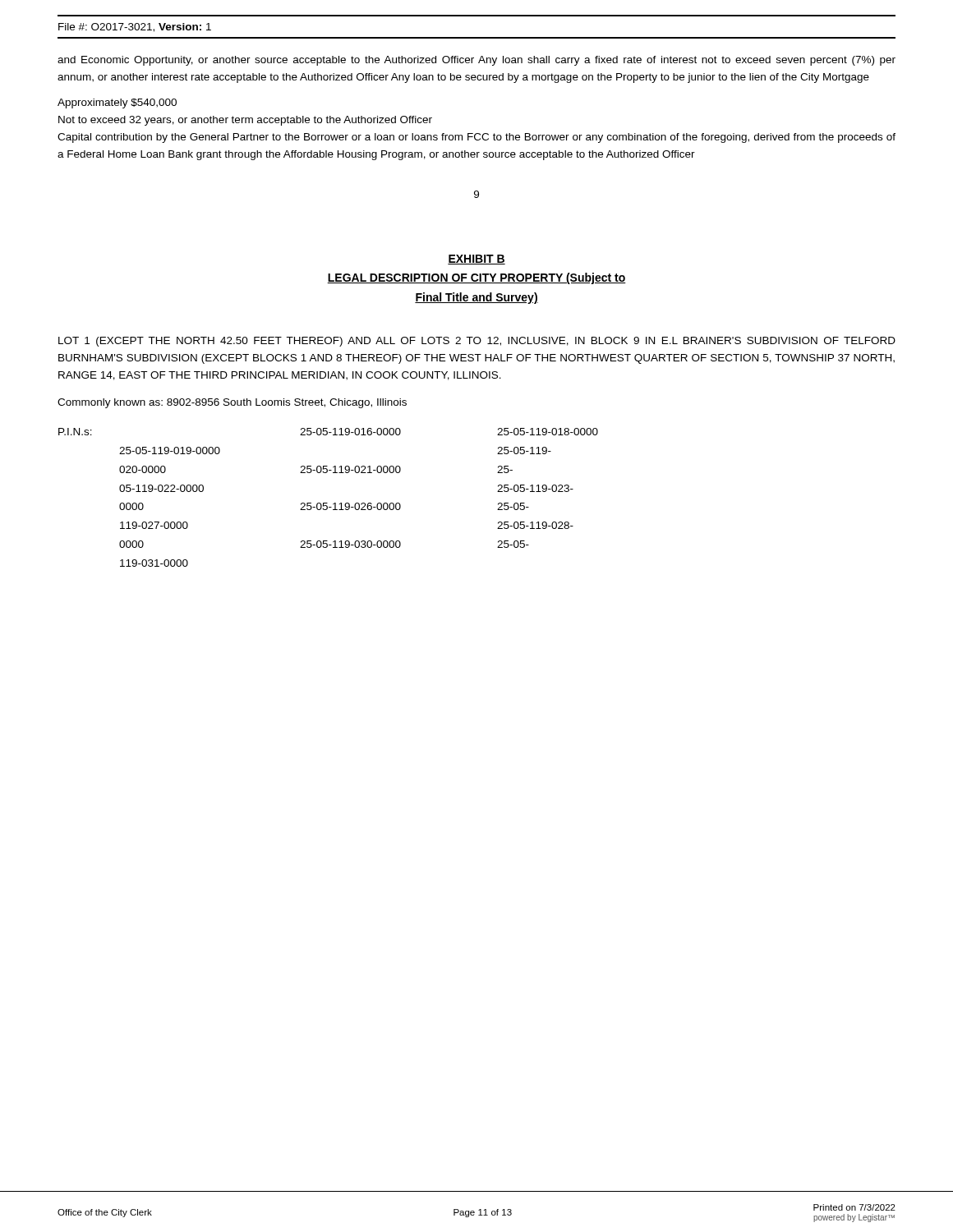The width and height of the screenshot is (953, 1232).
Task: Click on the text block starting "Commonly known as: 8902-8956 South Loomis Street, Chicago,"
Action: pyautogui.click(x=232, y=402)
